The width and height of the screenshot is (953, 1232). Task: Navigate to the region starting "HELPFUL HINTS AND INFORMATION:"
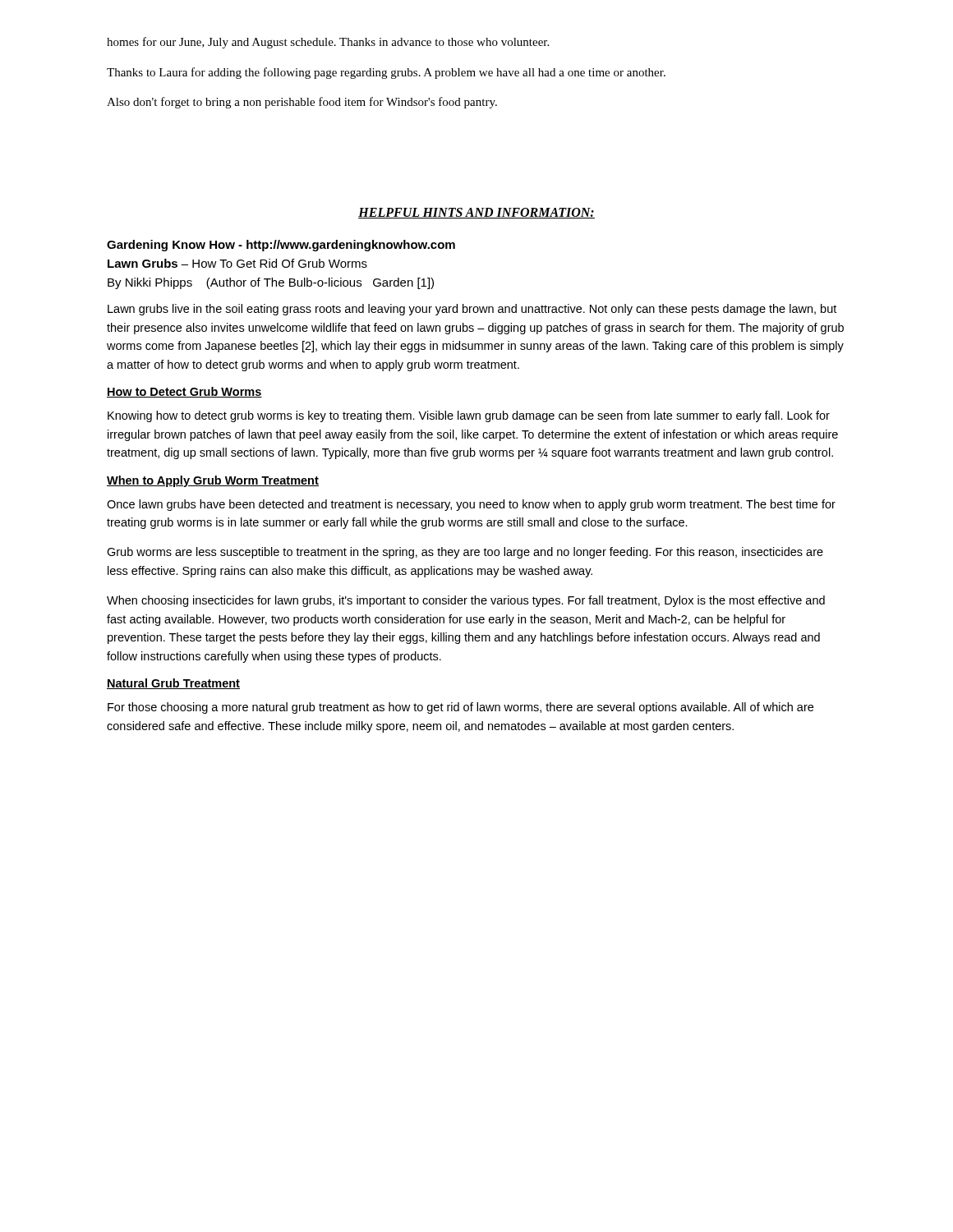(476, 212)
